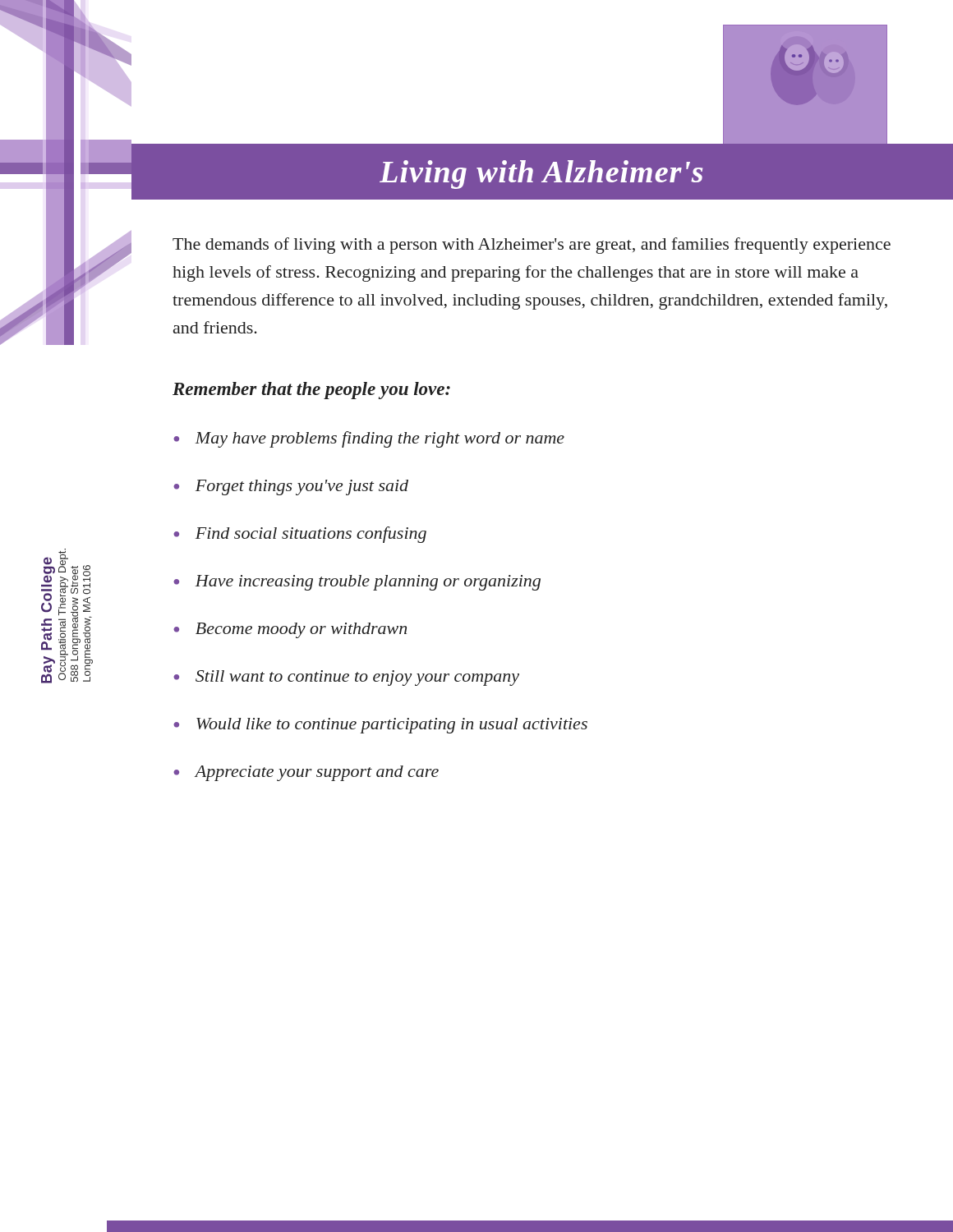Find the photo
Viewport: 953px width, 1232px height.
coord(805,88)
